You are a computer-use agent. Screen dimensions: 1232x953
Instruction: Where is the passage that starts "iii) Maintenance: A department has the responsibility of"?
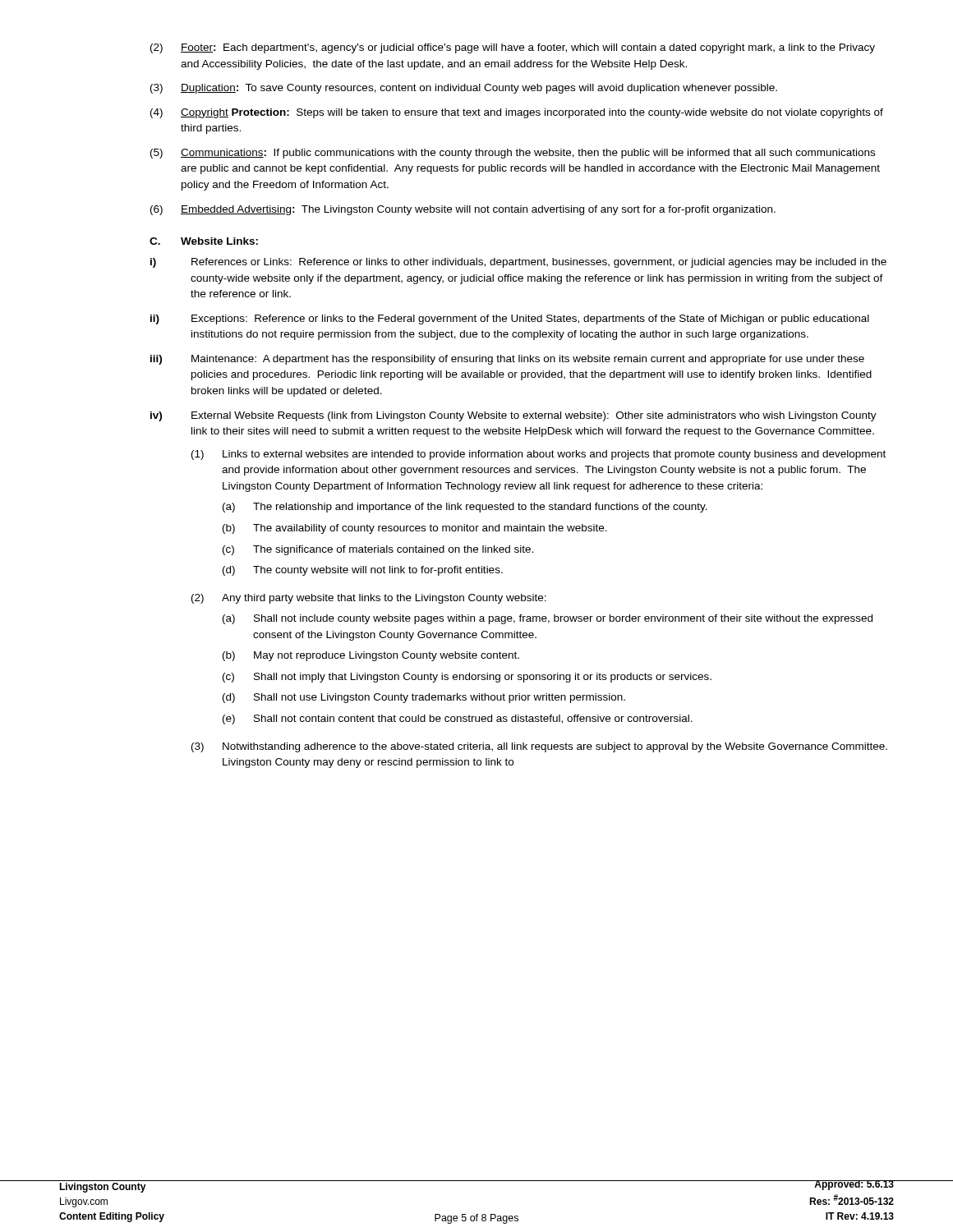point(522,375)
